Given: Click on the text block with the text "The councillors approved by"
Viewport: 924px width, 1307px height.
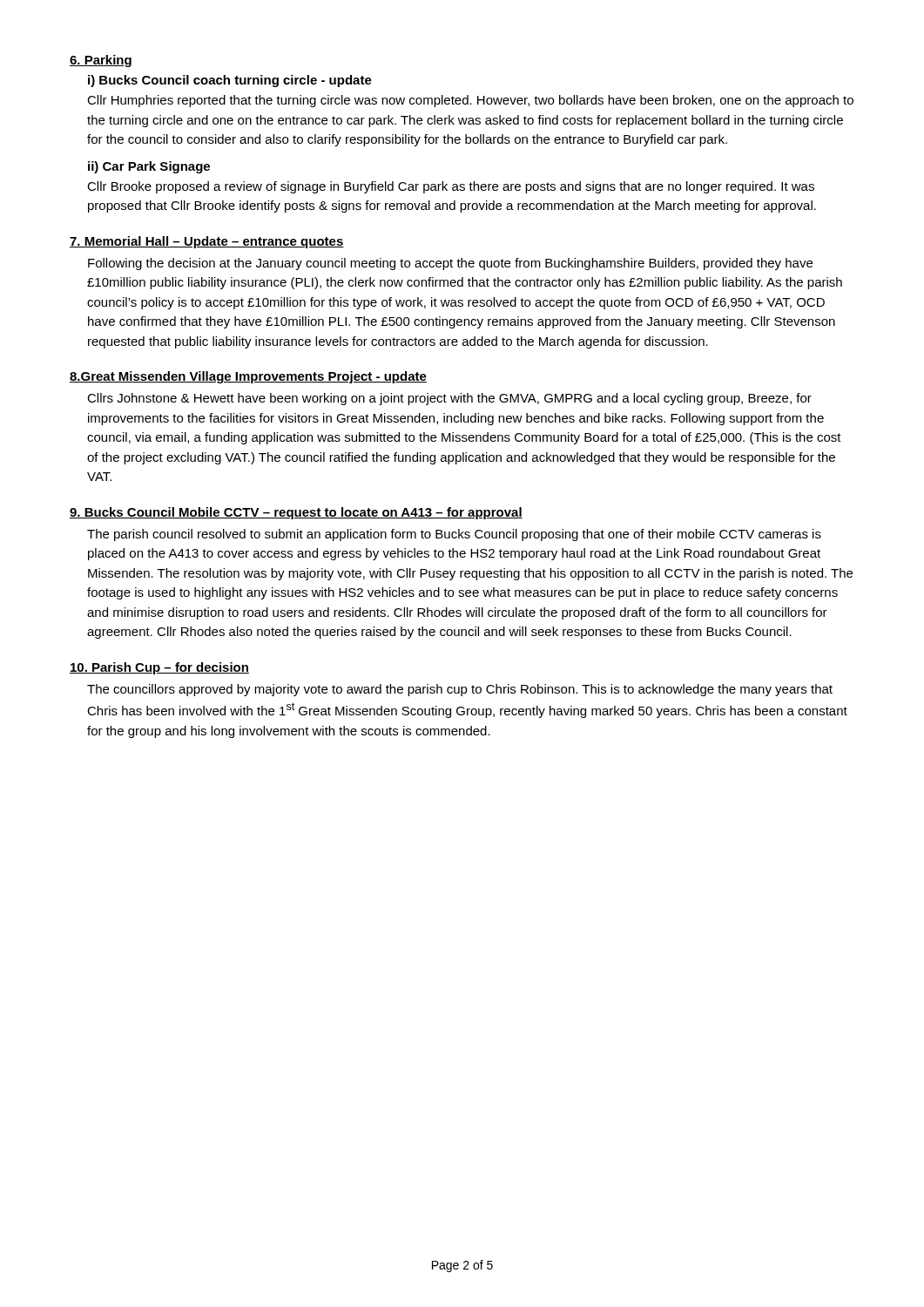Looking at the screenshot, I should tap(467, 709).
